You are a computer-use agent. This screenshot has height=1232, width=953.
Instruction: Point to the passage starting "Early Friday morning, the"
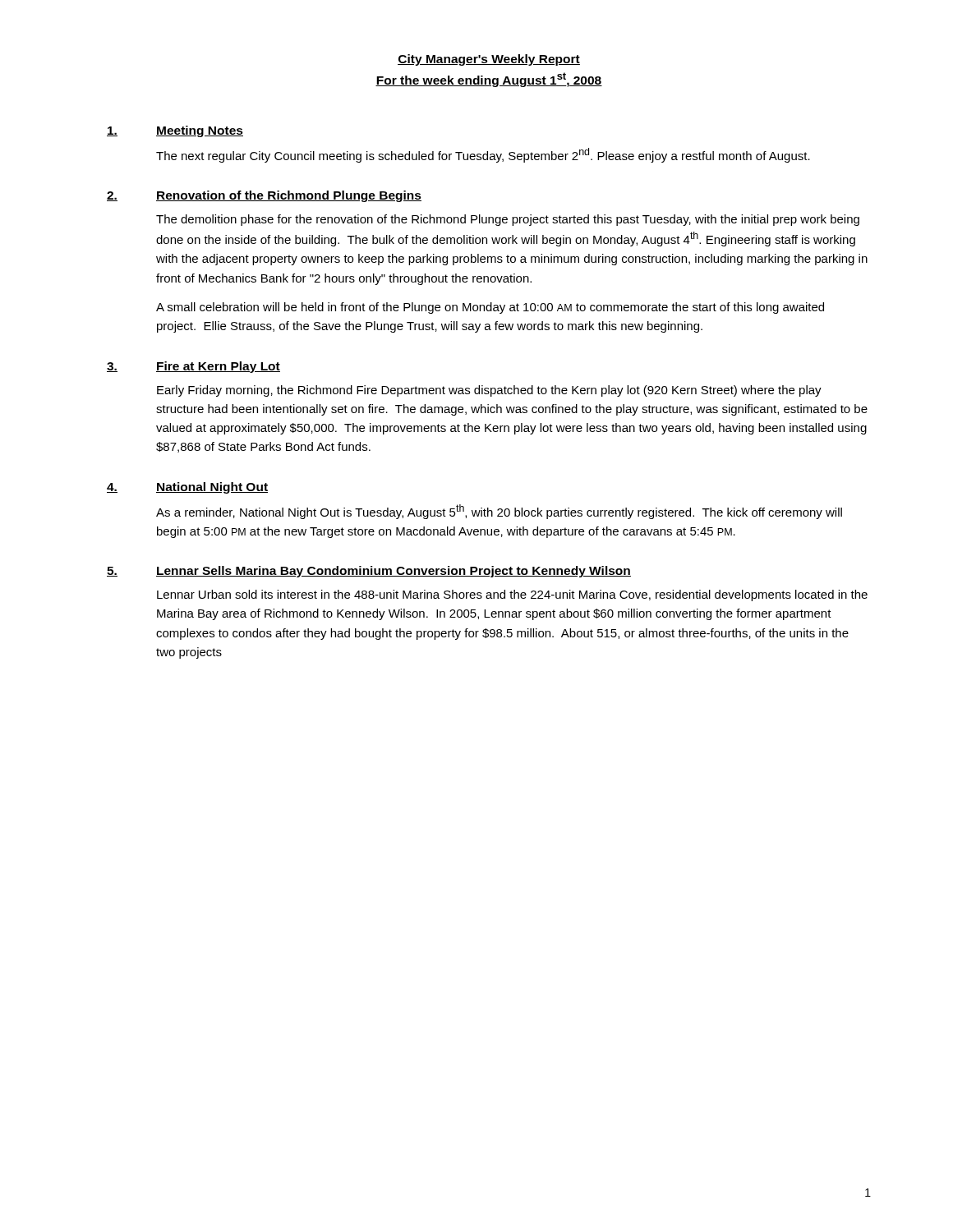[513, 418]
